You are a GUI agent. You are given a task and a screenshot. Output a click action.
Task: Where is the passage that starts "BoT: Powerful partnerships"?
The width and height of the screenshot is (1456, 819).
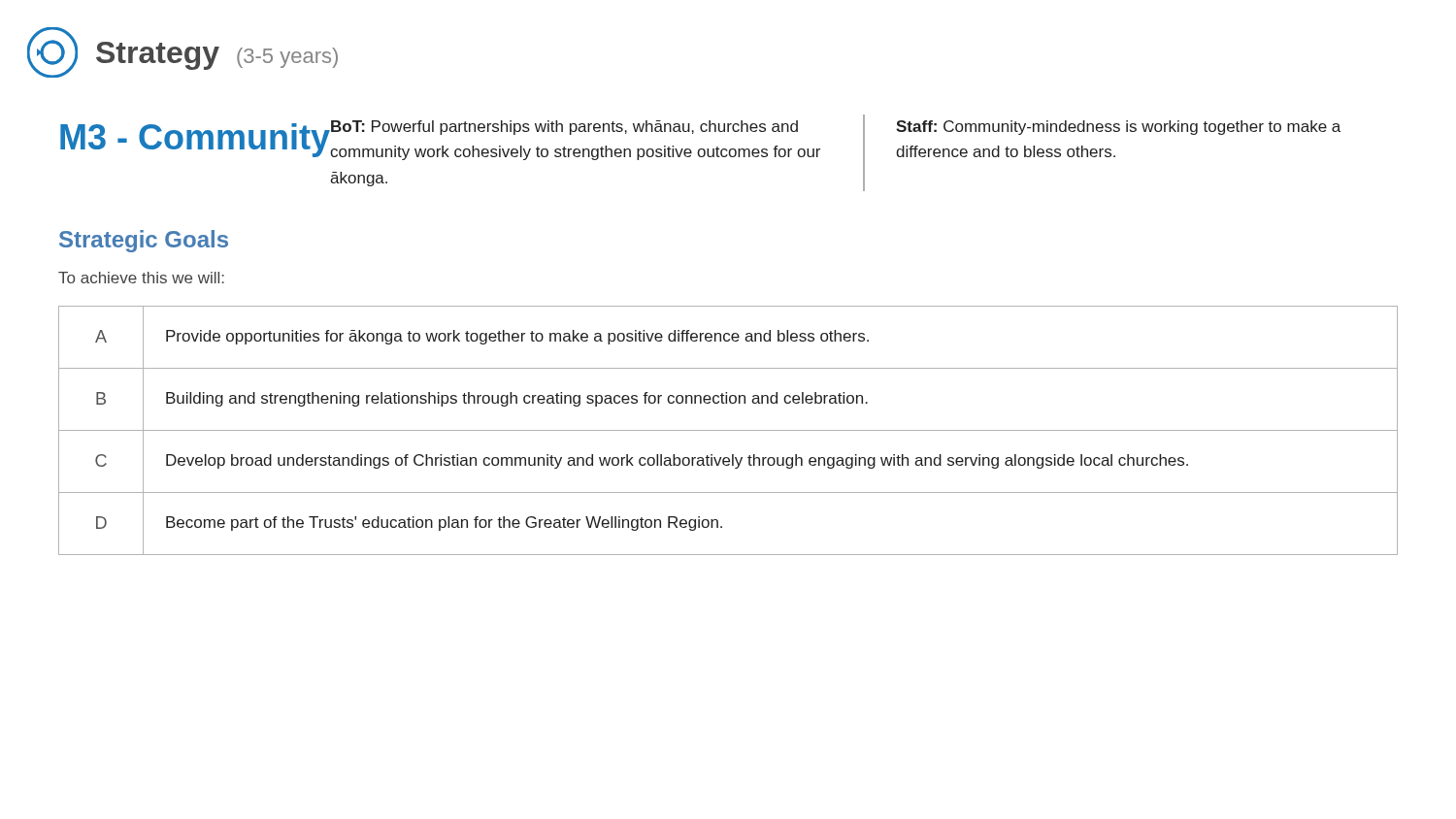(575, 152)
